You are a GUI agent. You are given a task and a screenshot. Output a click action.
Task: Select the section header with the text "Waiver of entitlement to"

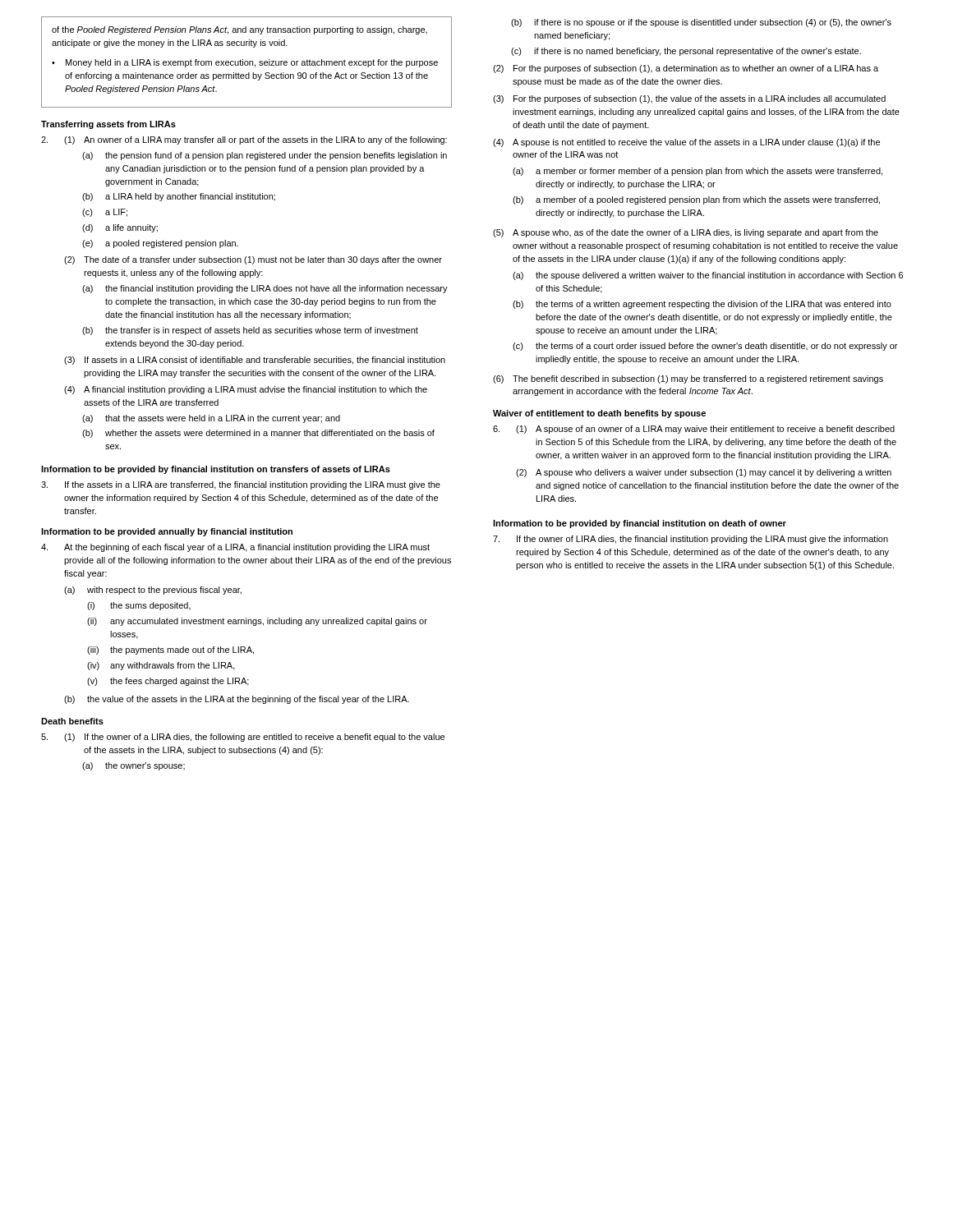click(599, 413)
